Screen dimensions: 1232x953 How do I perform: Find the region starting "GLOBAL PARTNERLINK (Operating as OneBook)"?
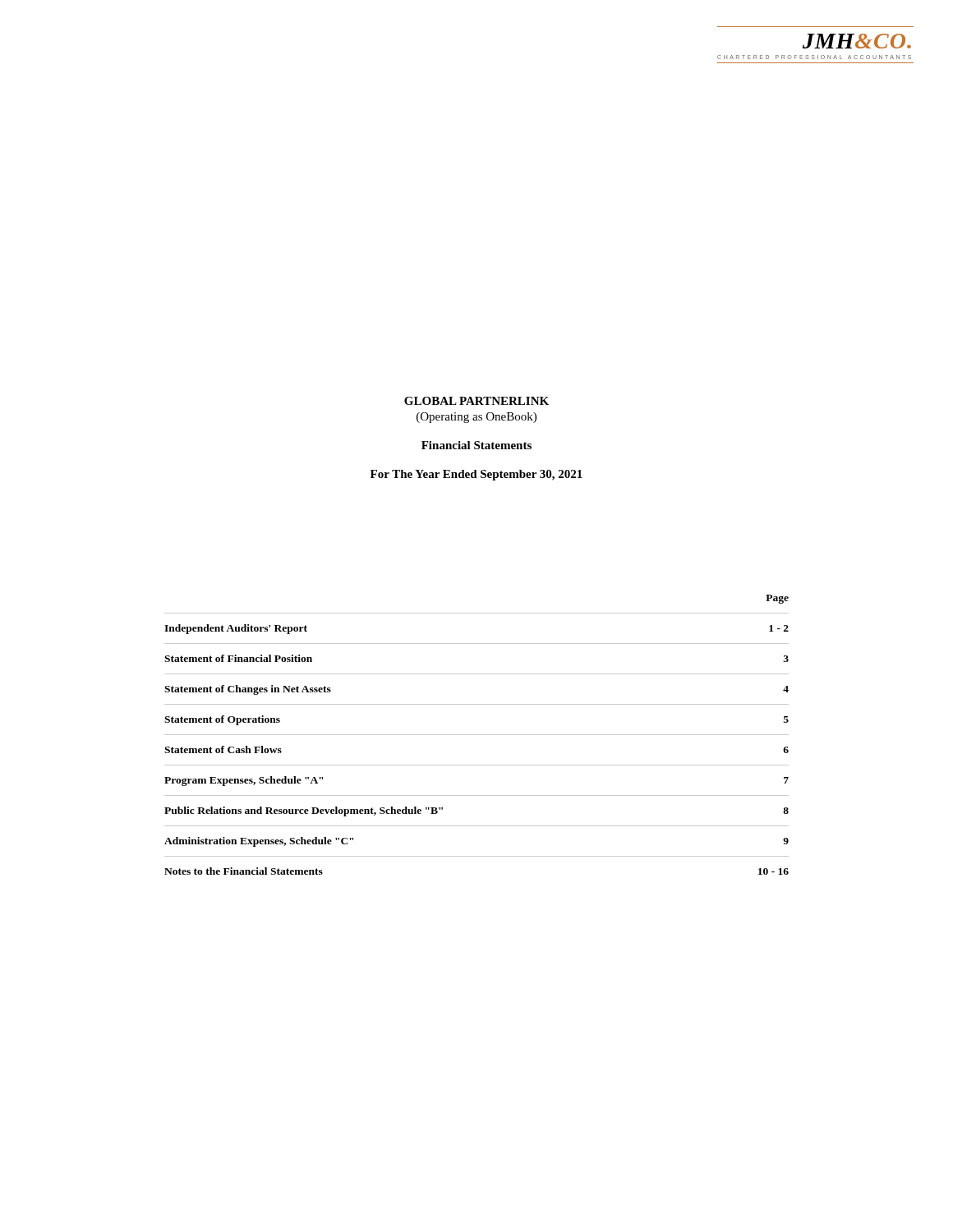pyautogui.click(x=476, y=409)
